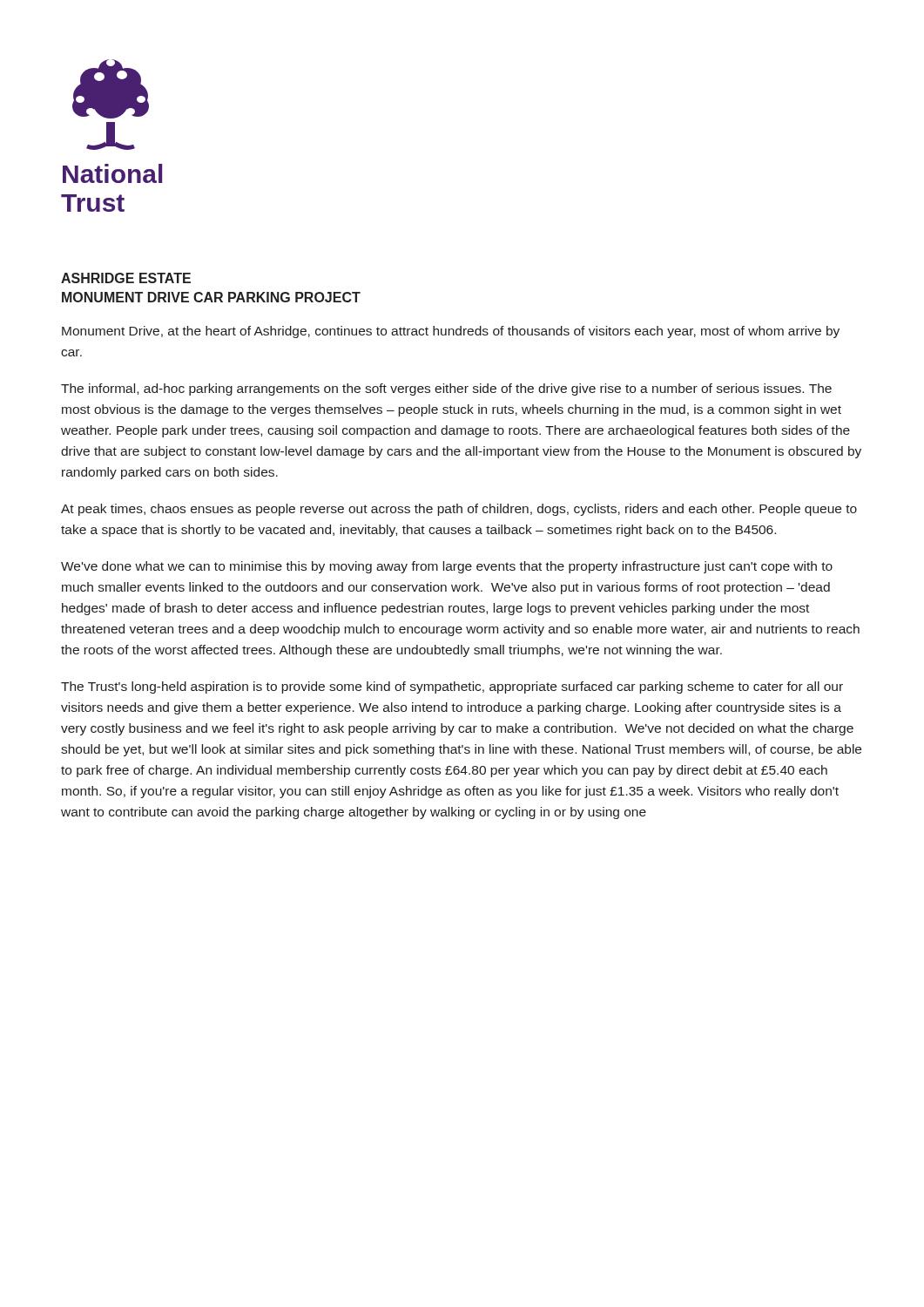This screenshot has height=1307, width=924.
Task: Find the block starting "ASHRIDGE ESTATEMONUMENT DRIVE CAR PARKING PROJECT"
Action: tap(211, 288)
